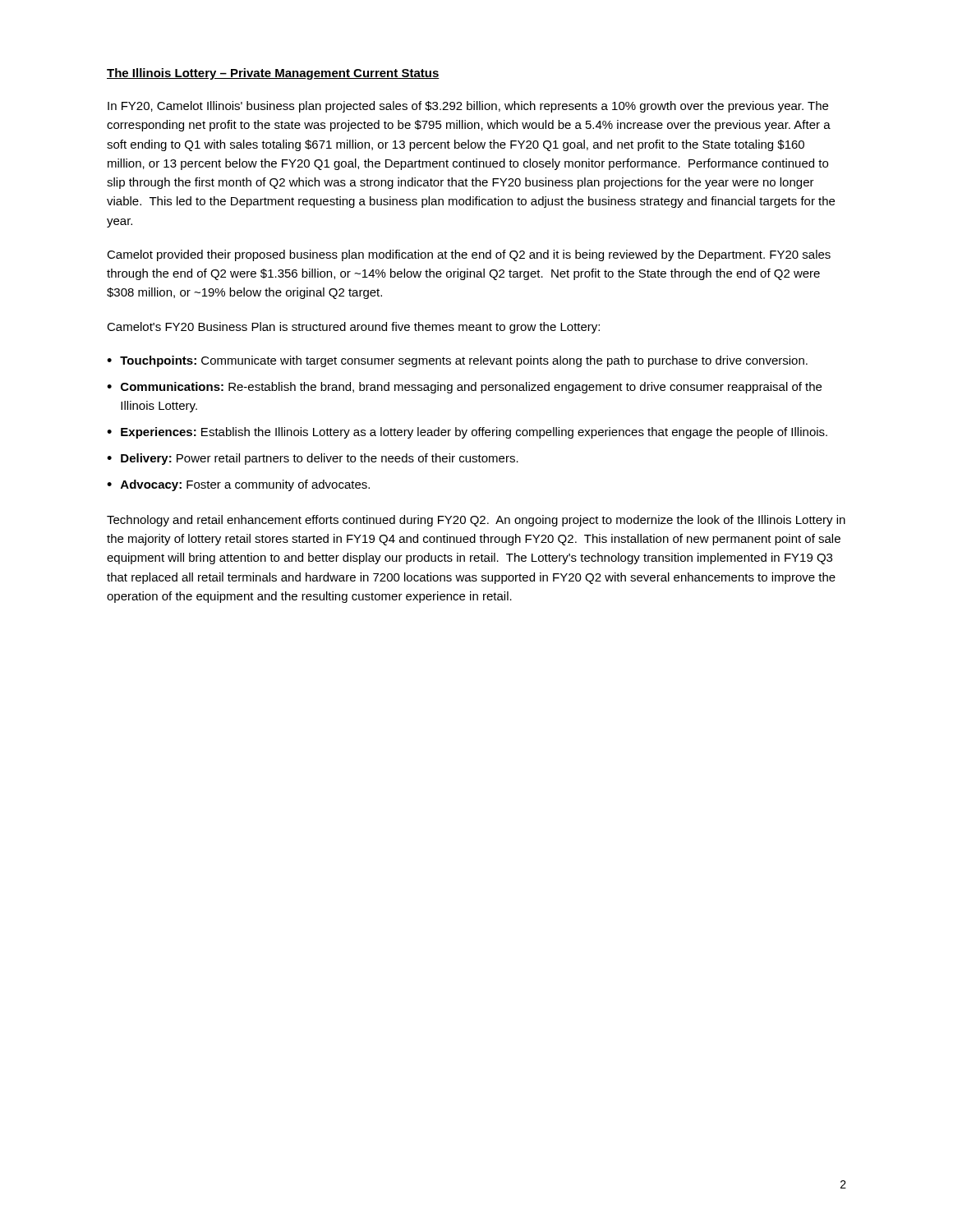Click on the text block that says "Technology and retail enhancement"
This screenshot has height=1232, width=953.
476,558
